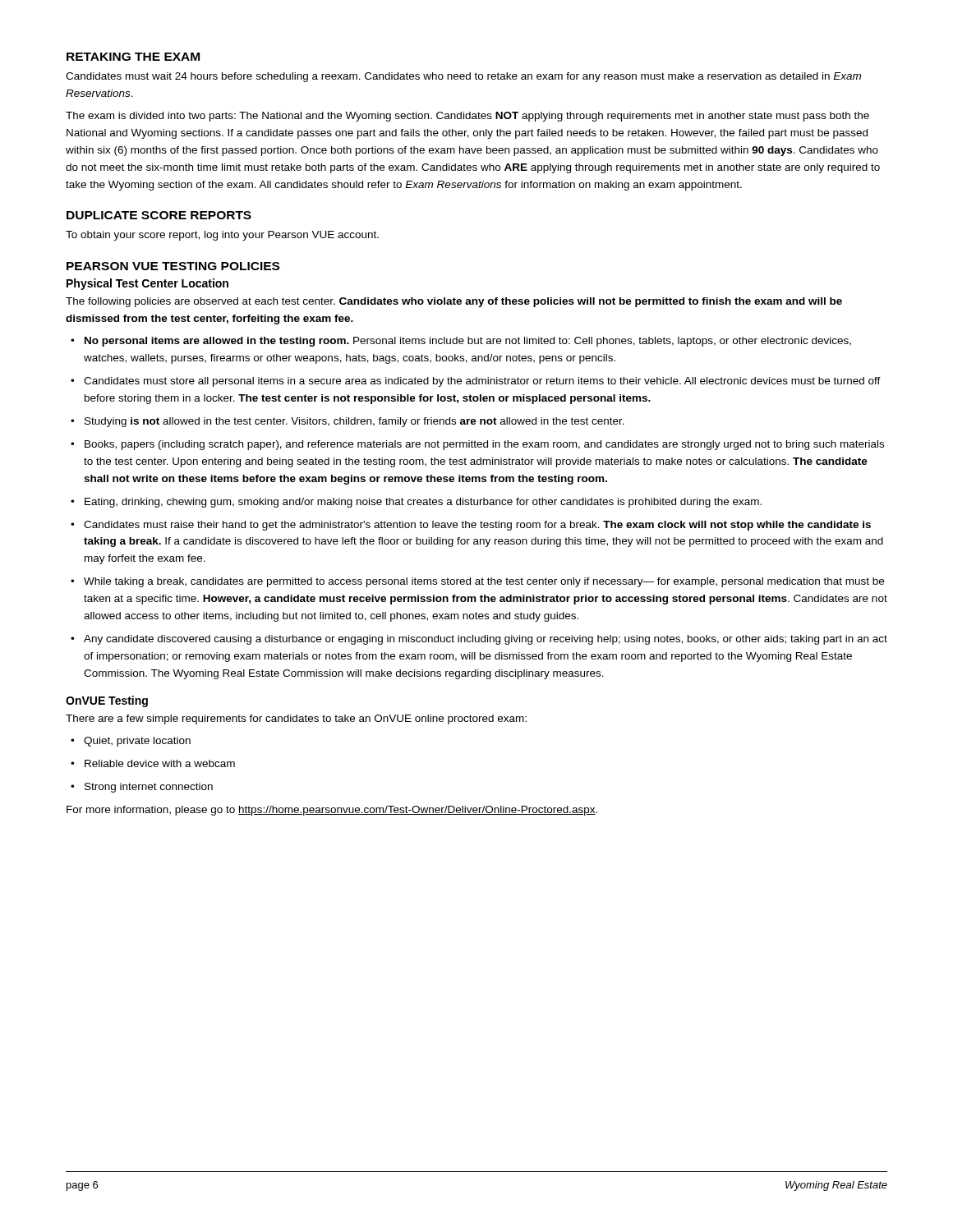Select the text block starting "Candidates must store all"

click(482, 389)
